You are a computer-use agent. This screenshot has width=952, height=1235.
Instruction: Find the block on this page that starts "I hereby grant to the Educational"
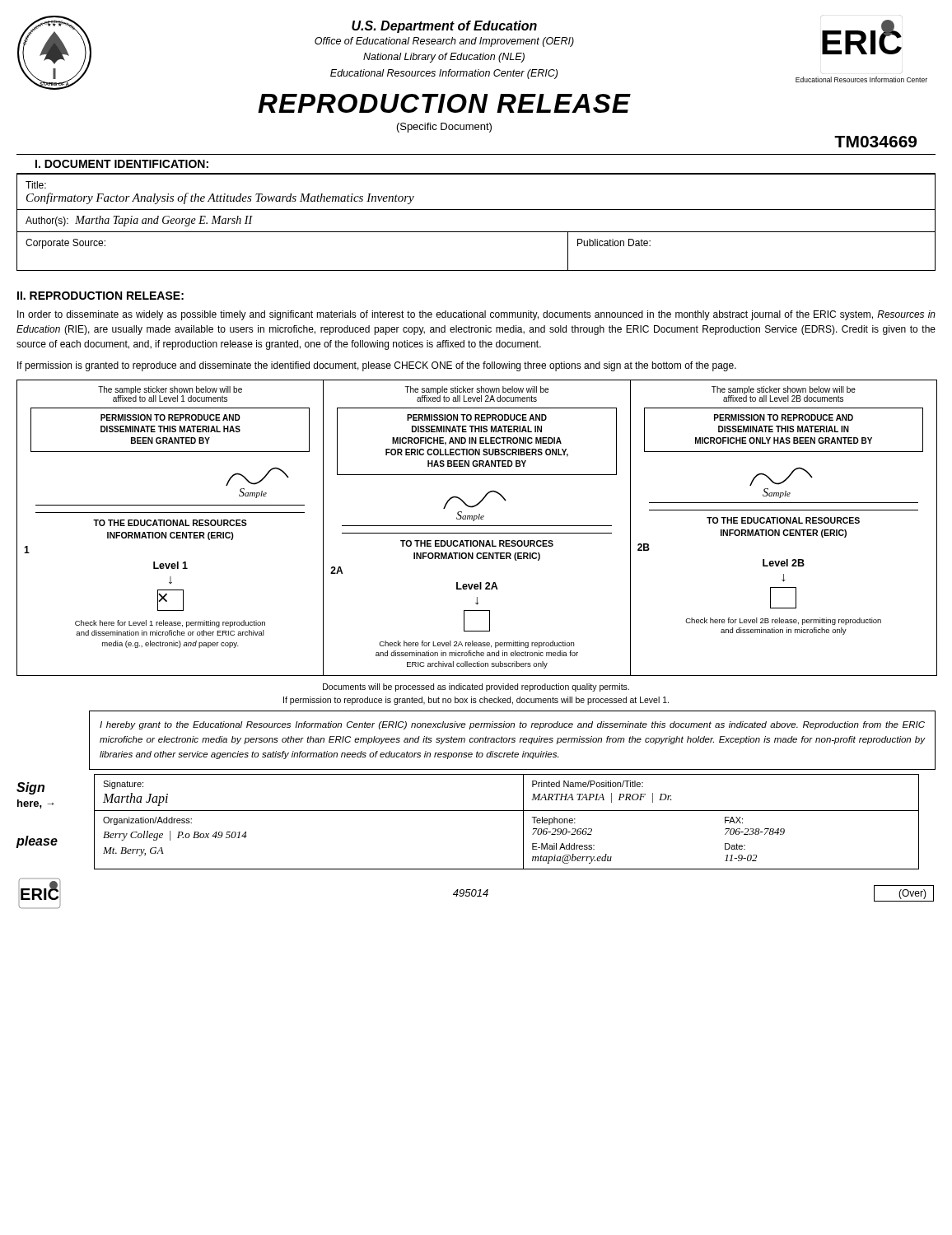click(512, 740)
